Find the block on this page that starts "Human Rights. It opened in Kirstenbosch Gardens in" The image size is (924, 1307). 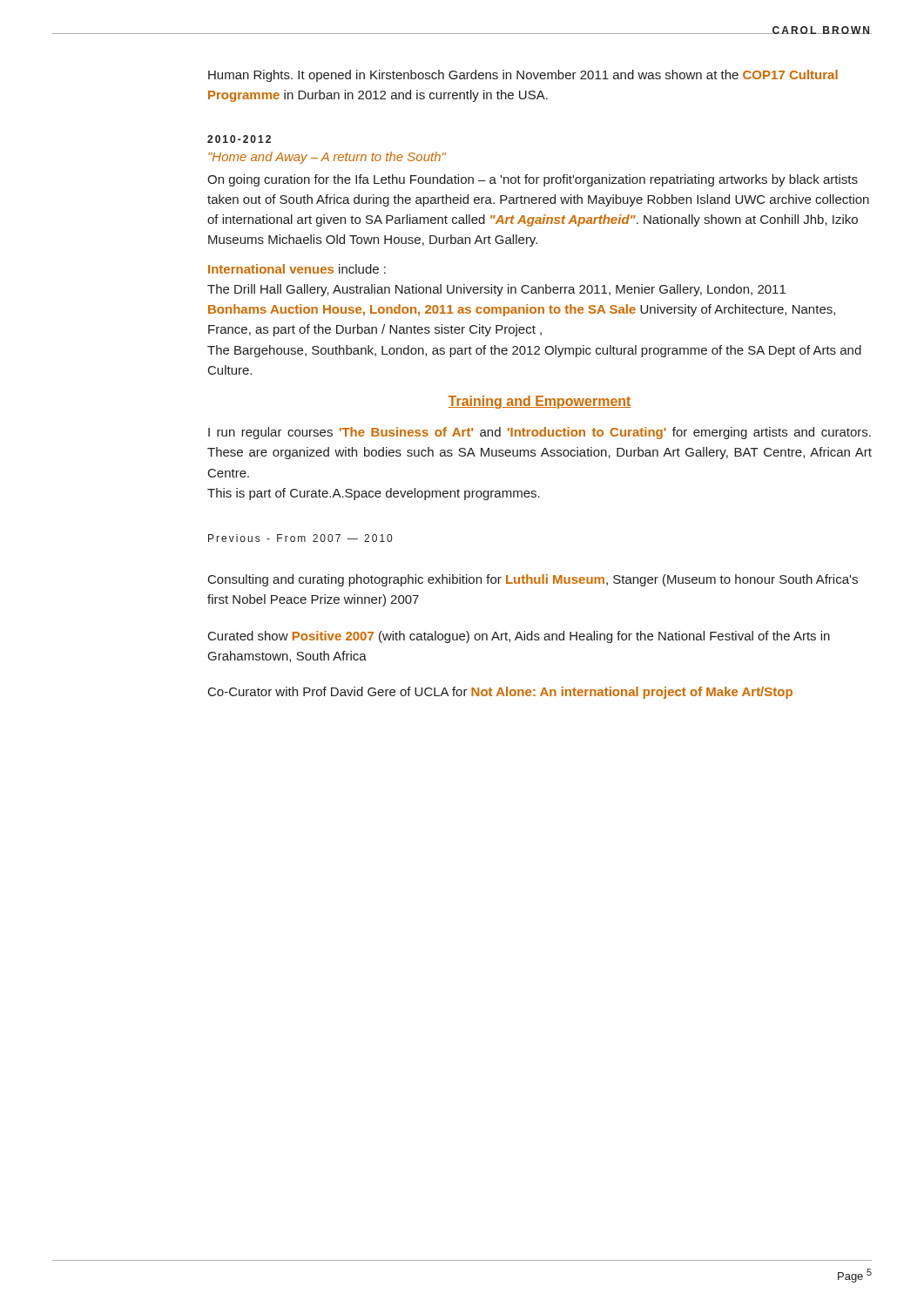[x=523, y=85]
